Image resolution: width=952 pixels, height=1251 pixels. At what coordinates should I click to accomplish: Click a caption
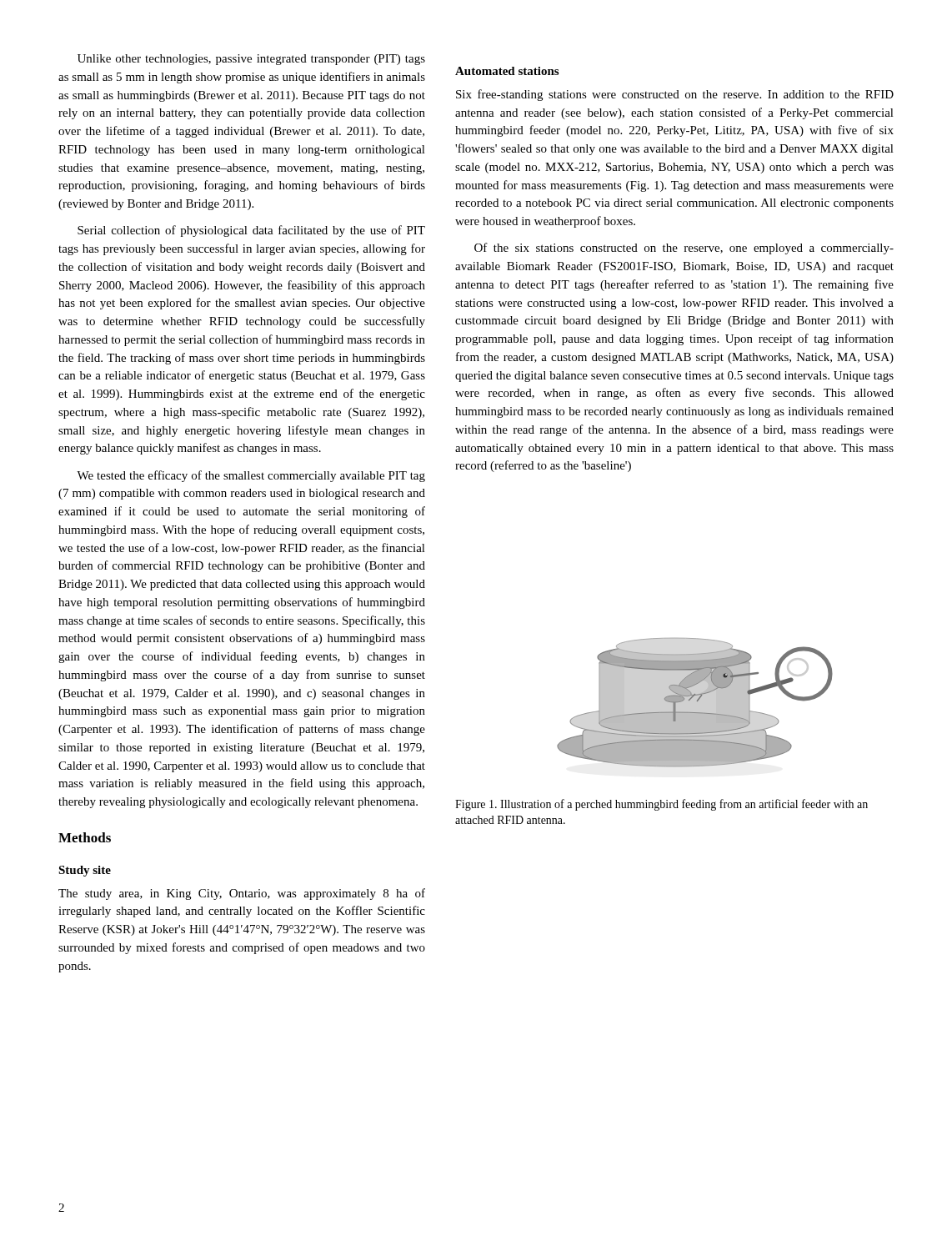(x=662, y=812)
